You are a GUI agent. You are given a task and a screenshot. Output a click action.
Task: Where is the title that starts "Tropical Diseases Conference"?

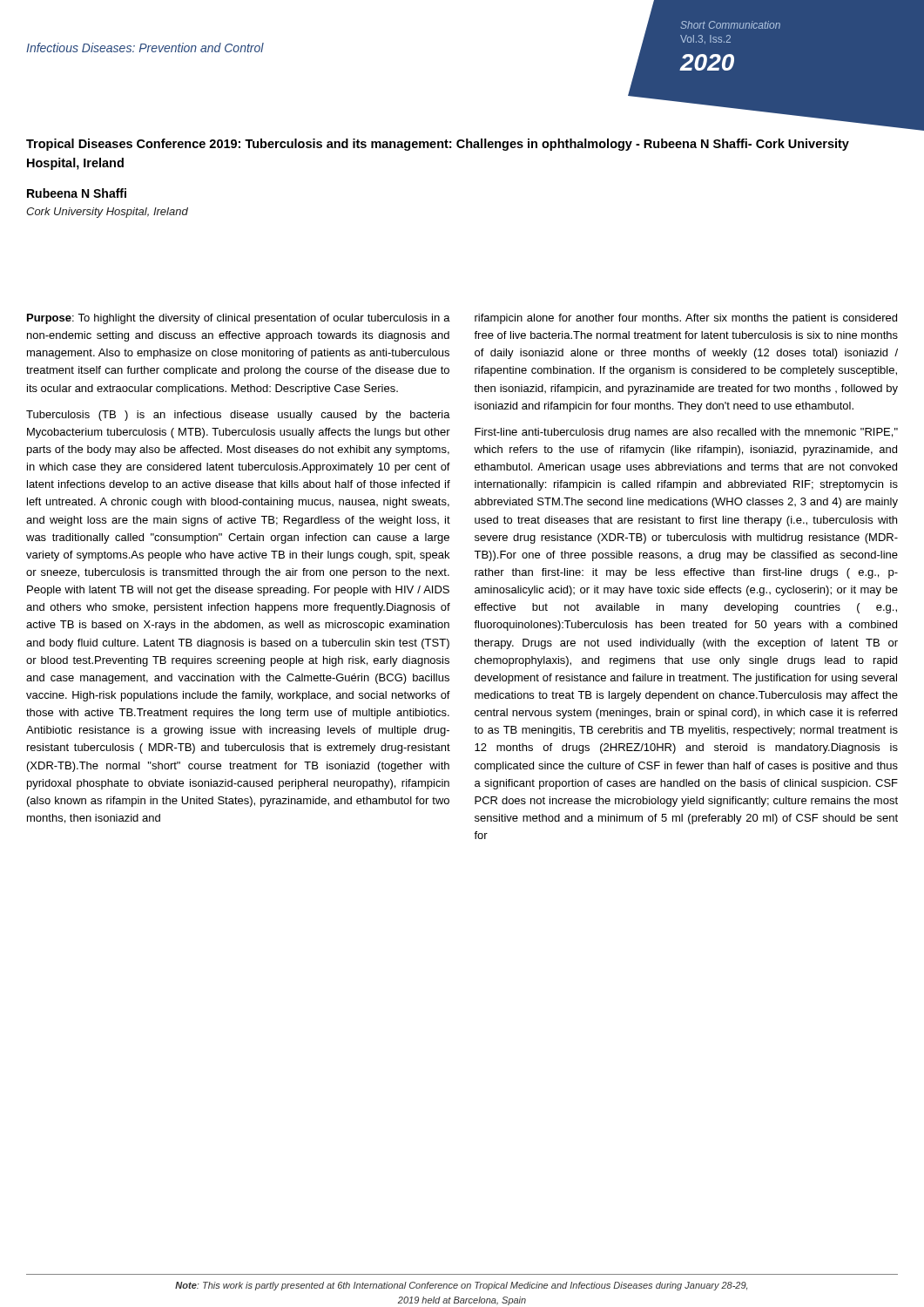(438, 153)
